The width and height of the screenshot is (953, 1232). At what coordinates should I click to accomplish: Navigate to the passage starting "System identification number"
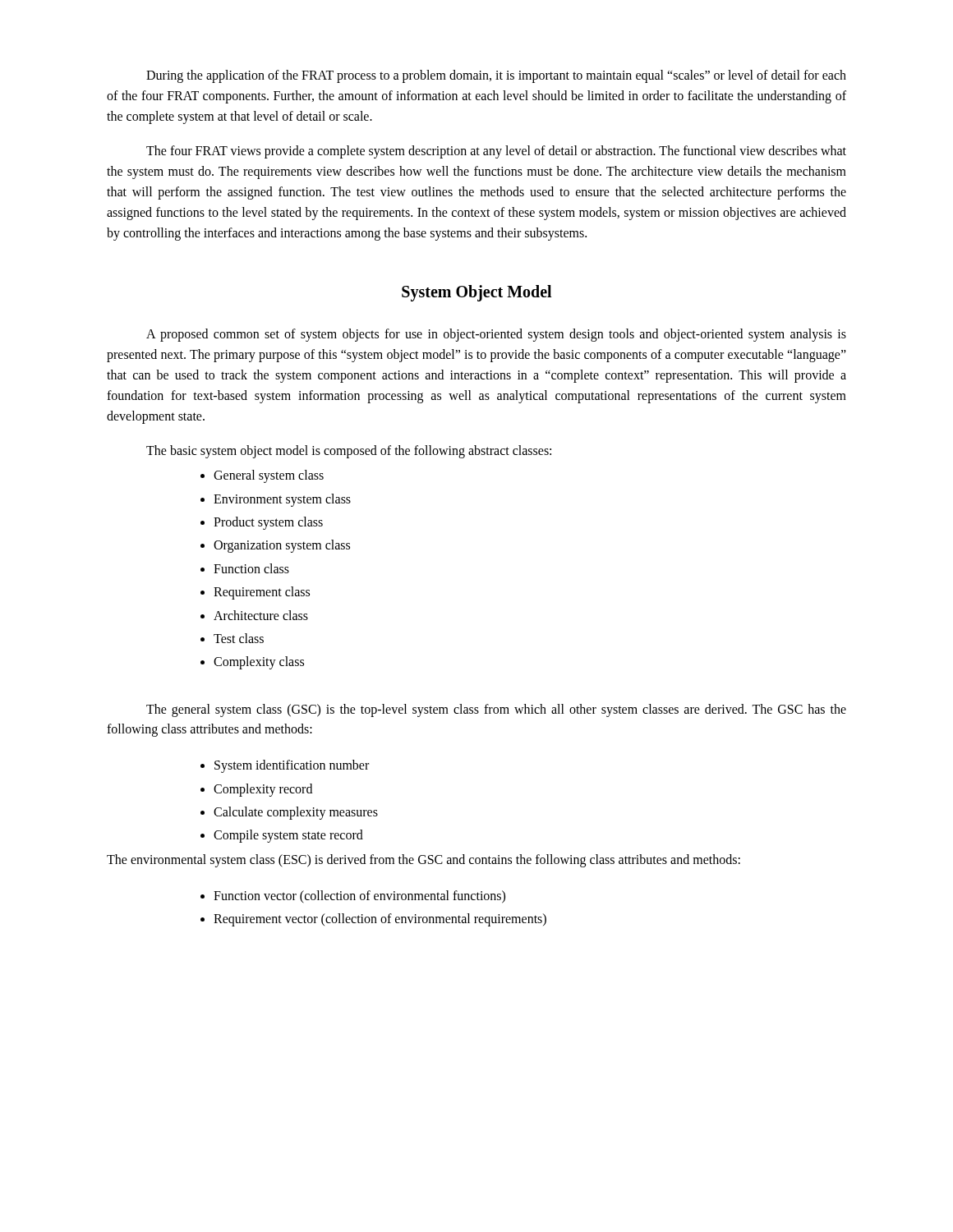pyautogui.click(x=292, y=766)
